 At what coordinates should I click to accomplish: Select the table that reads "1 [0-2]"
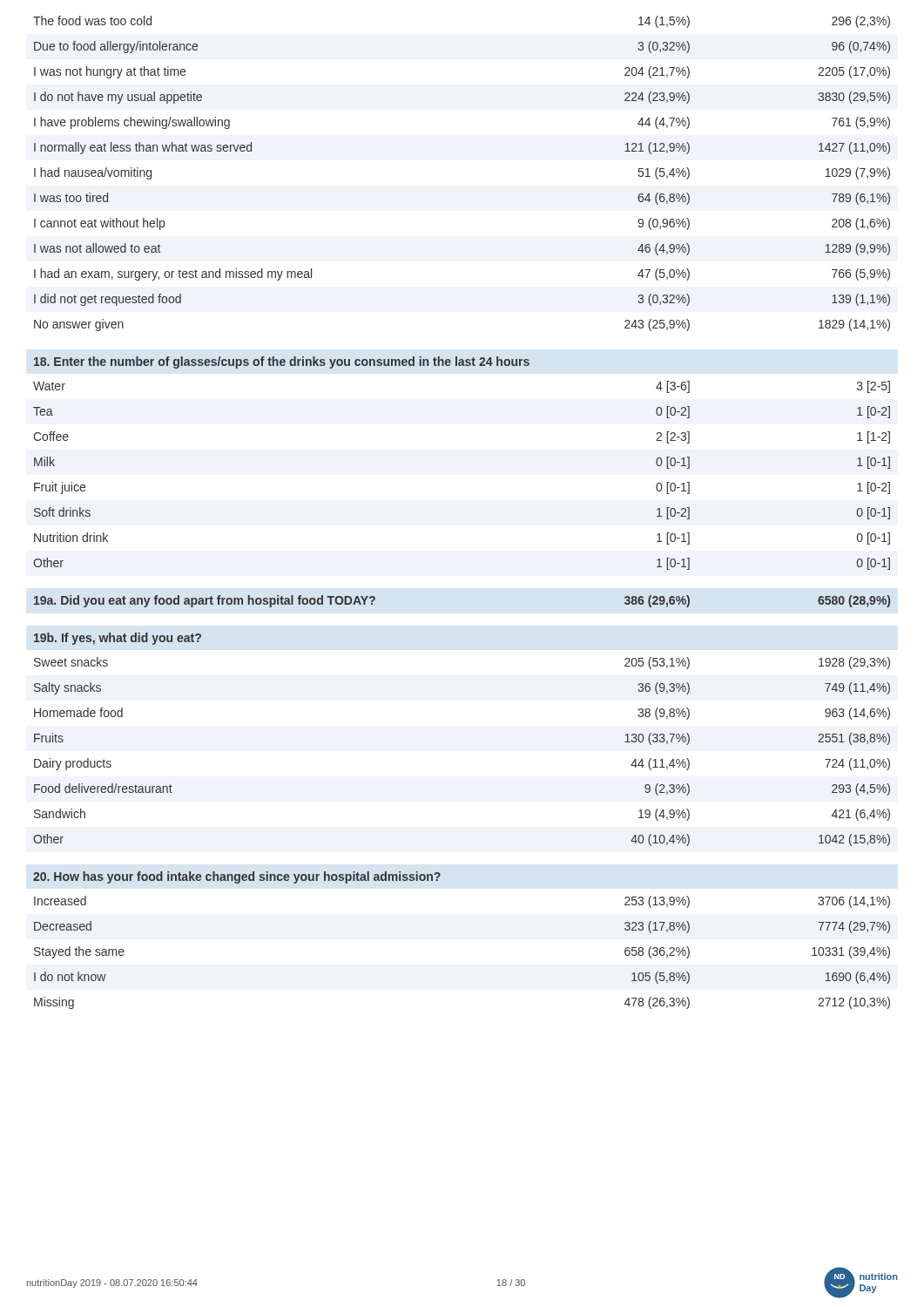pyautogui.click(x=462, y=475)
